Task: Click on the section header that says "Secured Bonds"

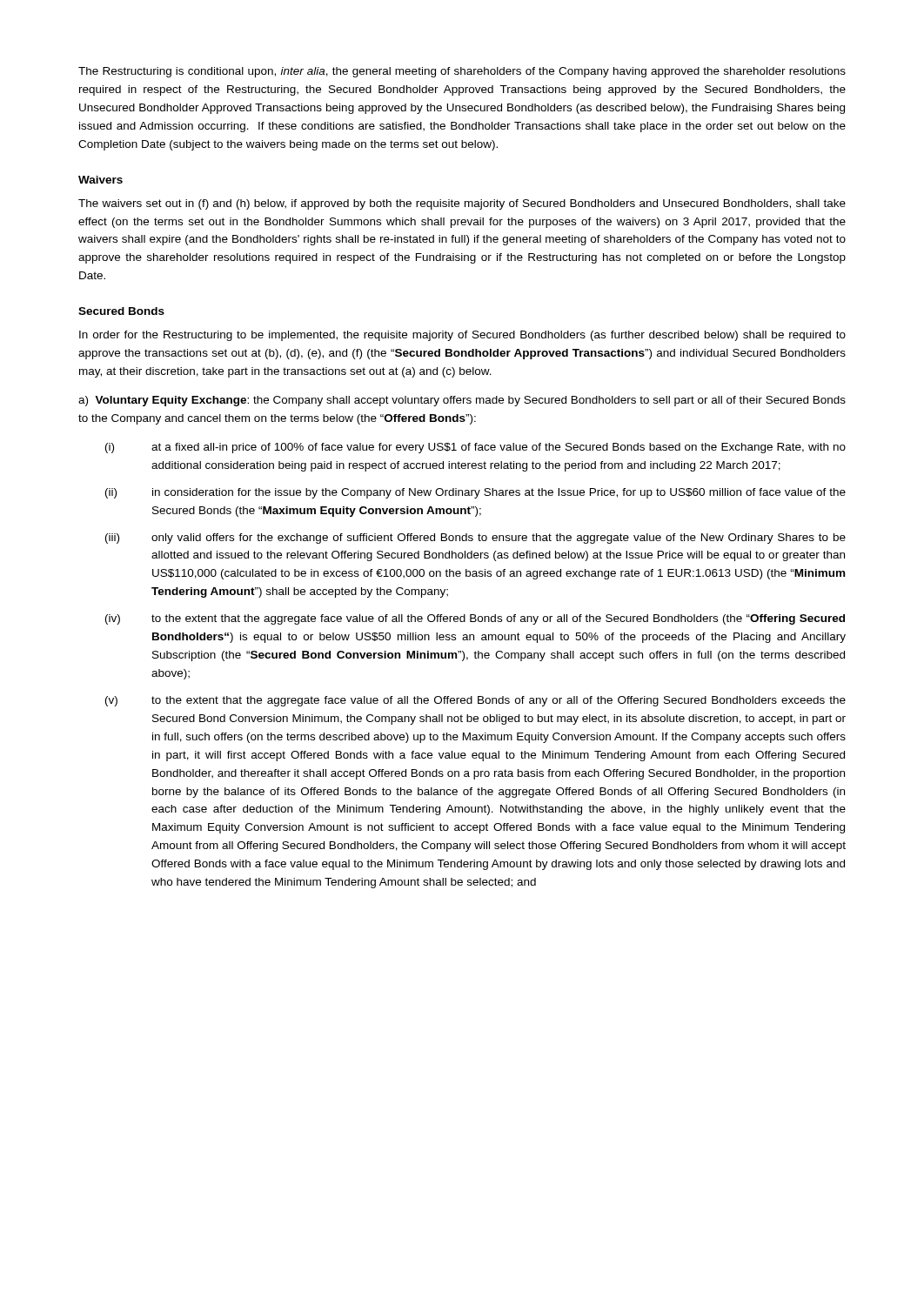Action: coord(121,311)
